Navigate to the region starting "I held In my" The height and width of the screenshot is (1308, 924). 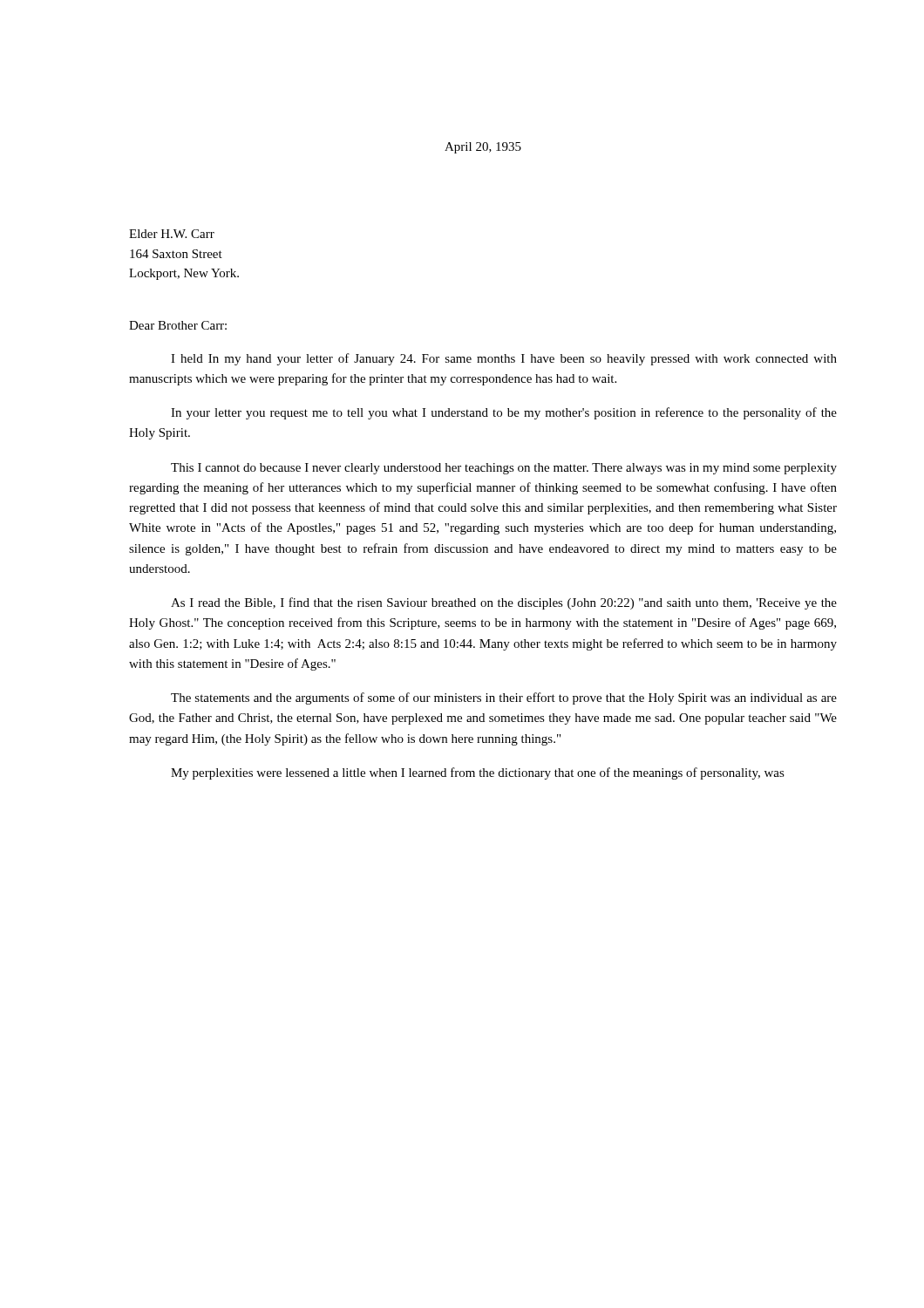[483, 368]
